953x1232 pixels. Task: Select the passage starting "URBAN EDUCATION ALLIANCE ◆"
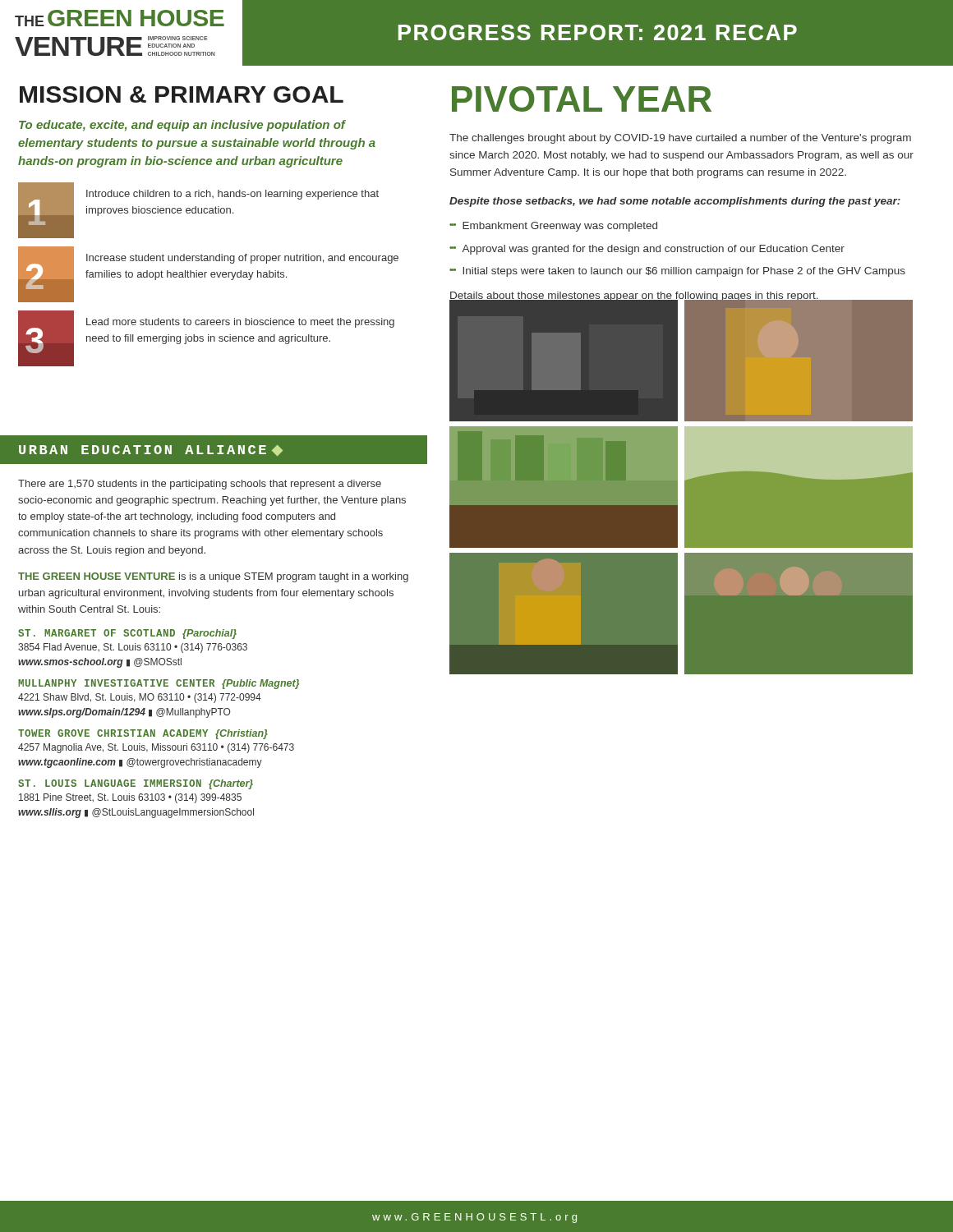(150, 450)
